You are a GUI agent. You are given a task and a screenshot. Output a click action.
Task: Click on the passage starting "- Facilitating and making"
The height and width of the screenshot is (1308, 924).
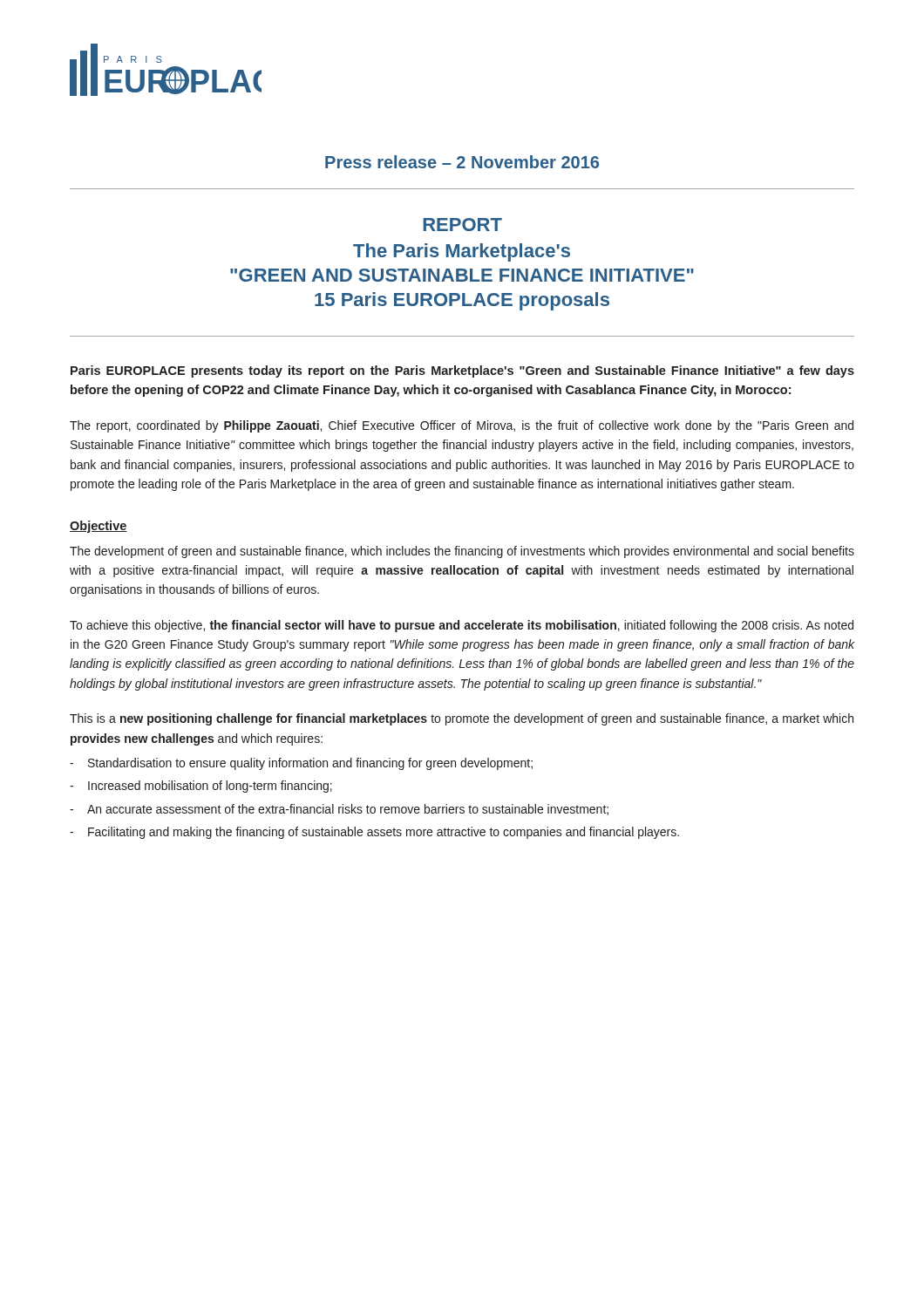point(462,832)
